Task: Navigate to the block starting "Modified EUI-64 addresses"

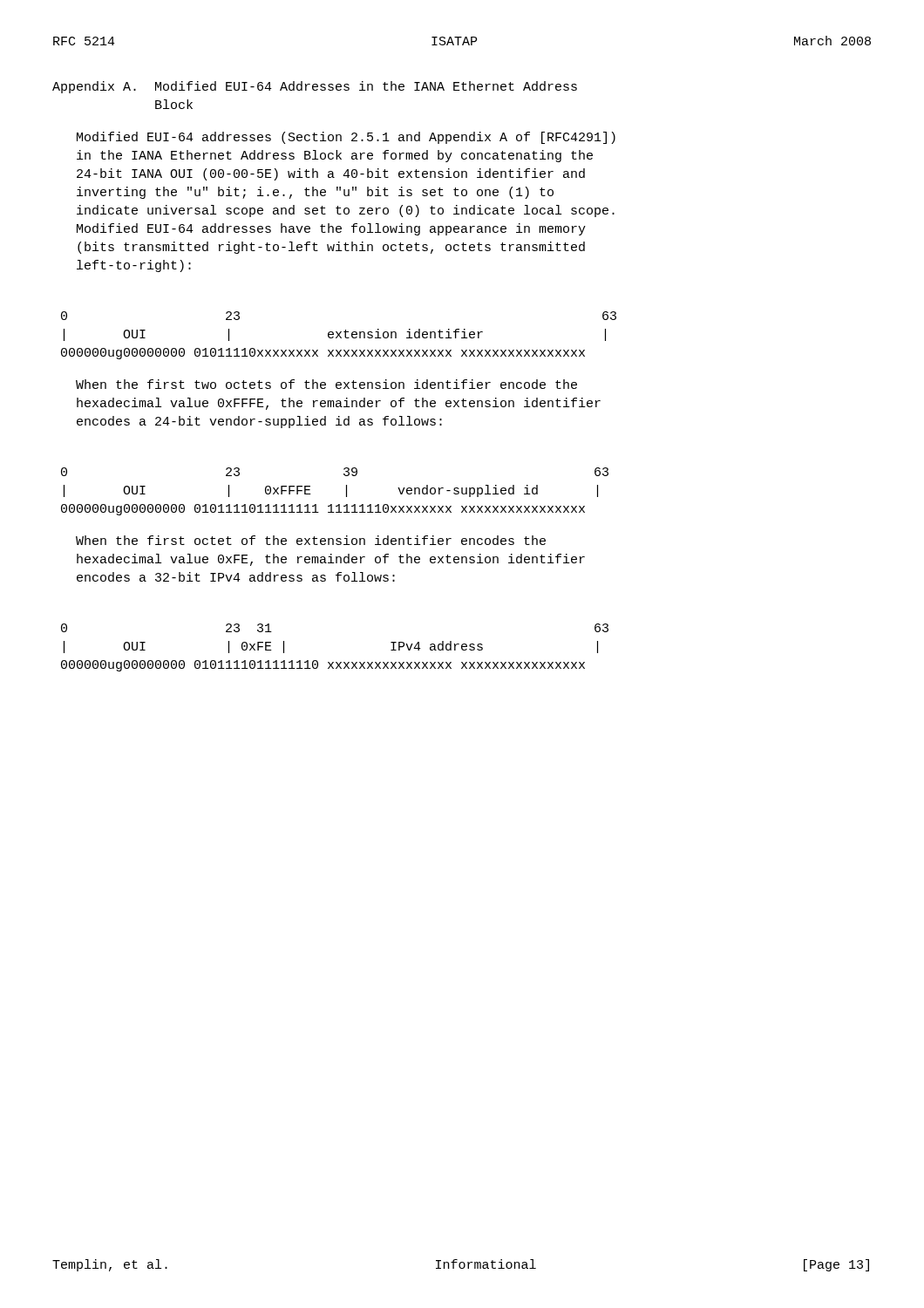Action: pos(335,202)
